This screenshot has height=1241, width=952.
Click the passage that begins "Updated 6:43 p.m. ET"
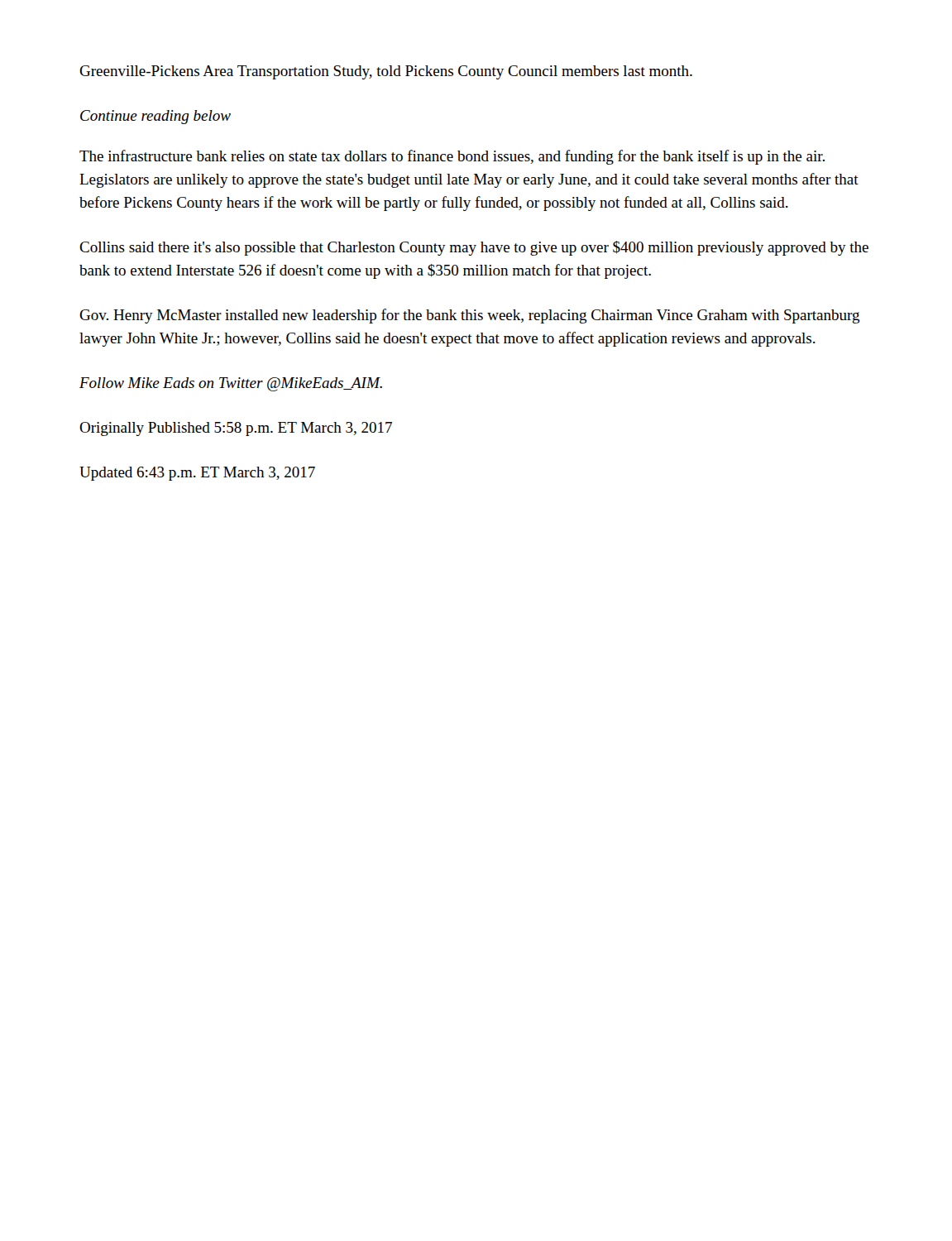(x=197, y=472)
